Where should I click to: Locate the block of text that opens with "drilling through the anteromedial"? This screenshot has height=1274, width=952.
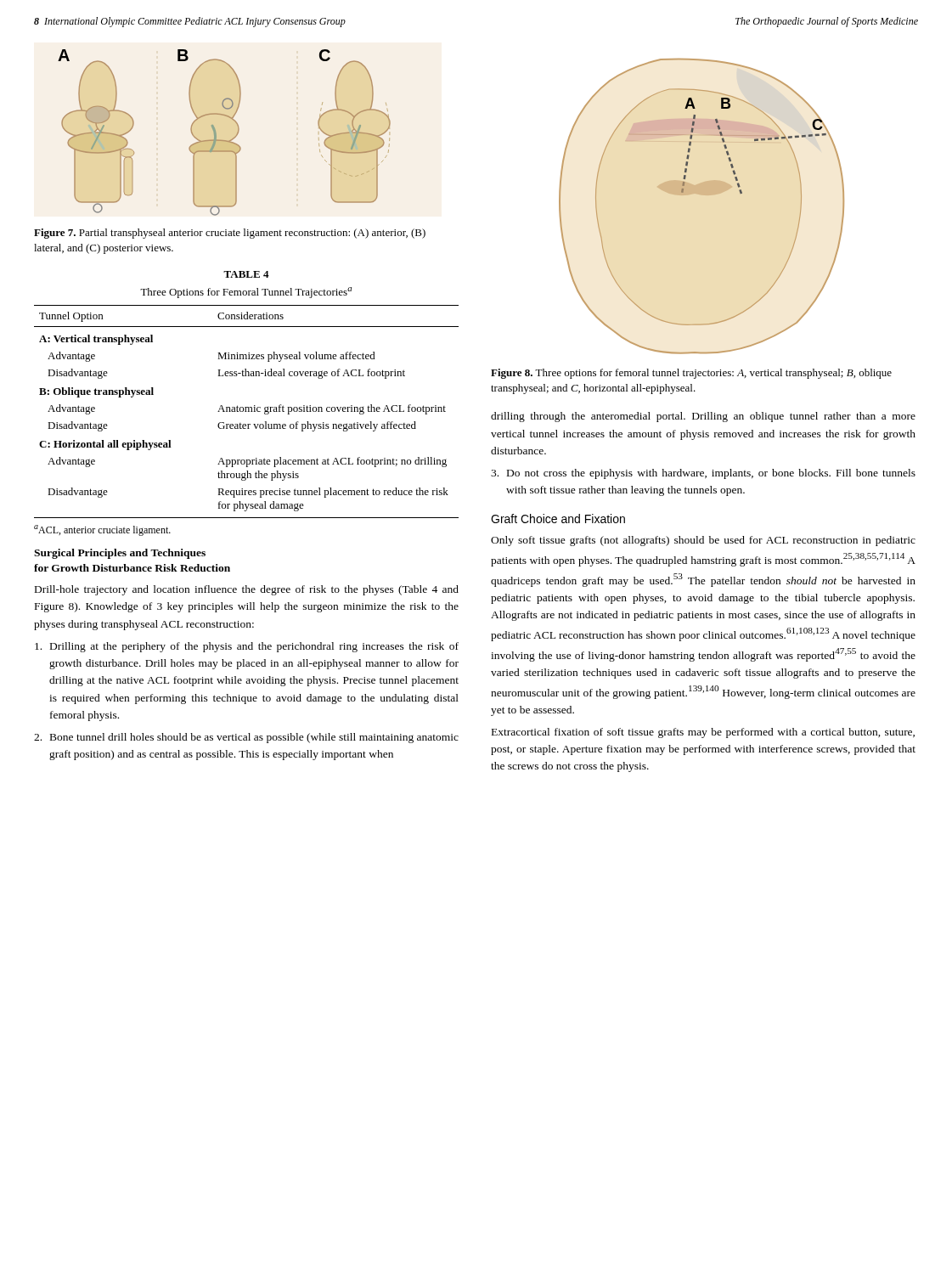(x=703, y=434)
